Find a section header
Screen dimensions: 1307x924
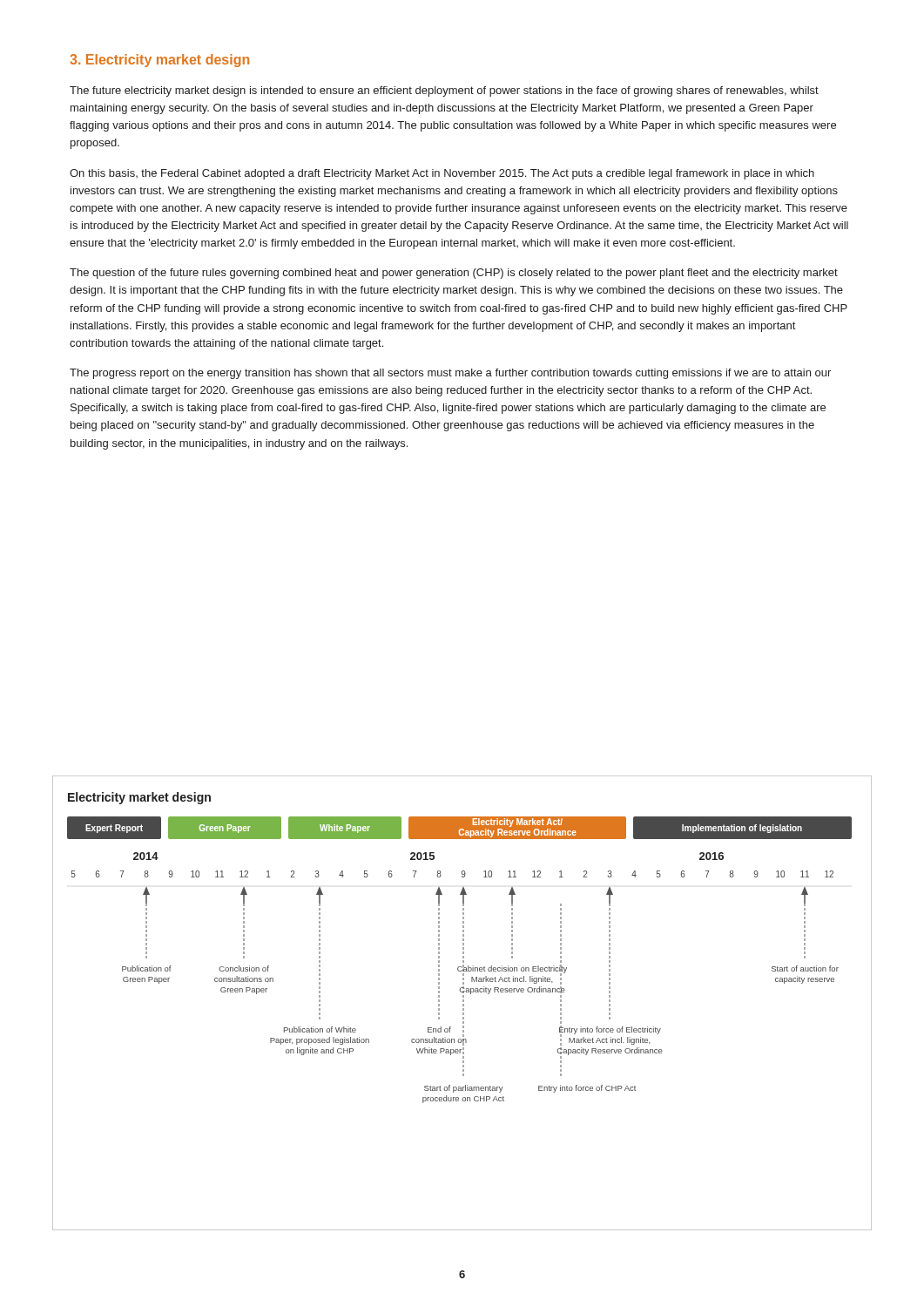click(160, 60)
